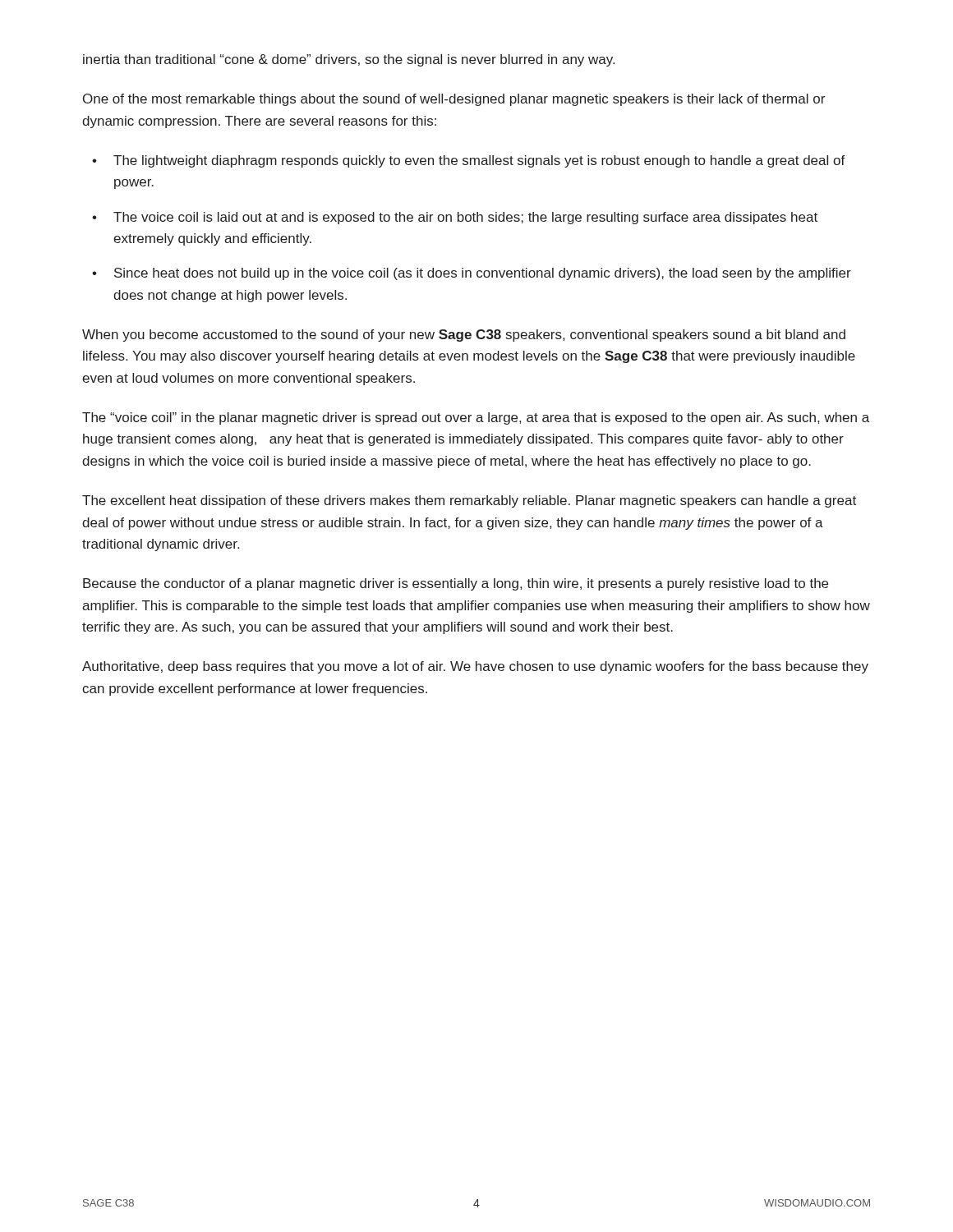Select the list item that says "Since heat does not build up in the"

tap(482, 284)
